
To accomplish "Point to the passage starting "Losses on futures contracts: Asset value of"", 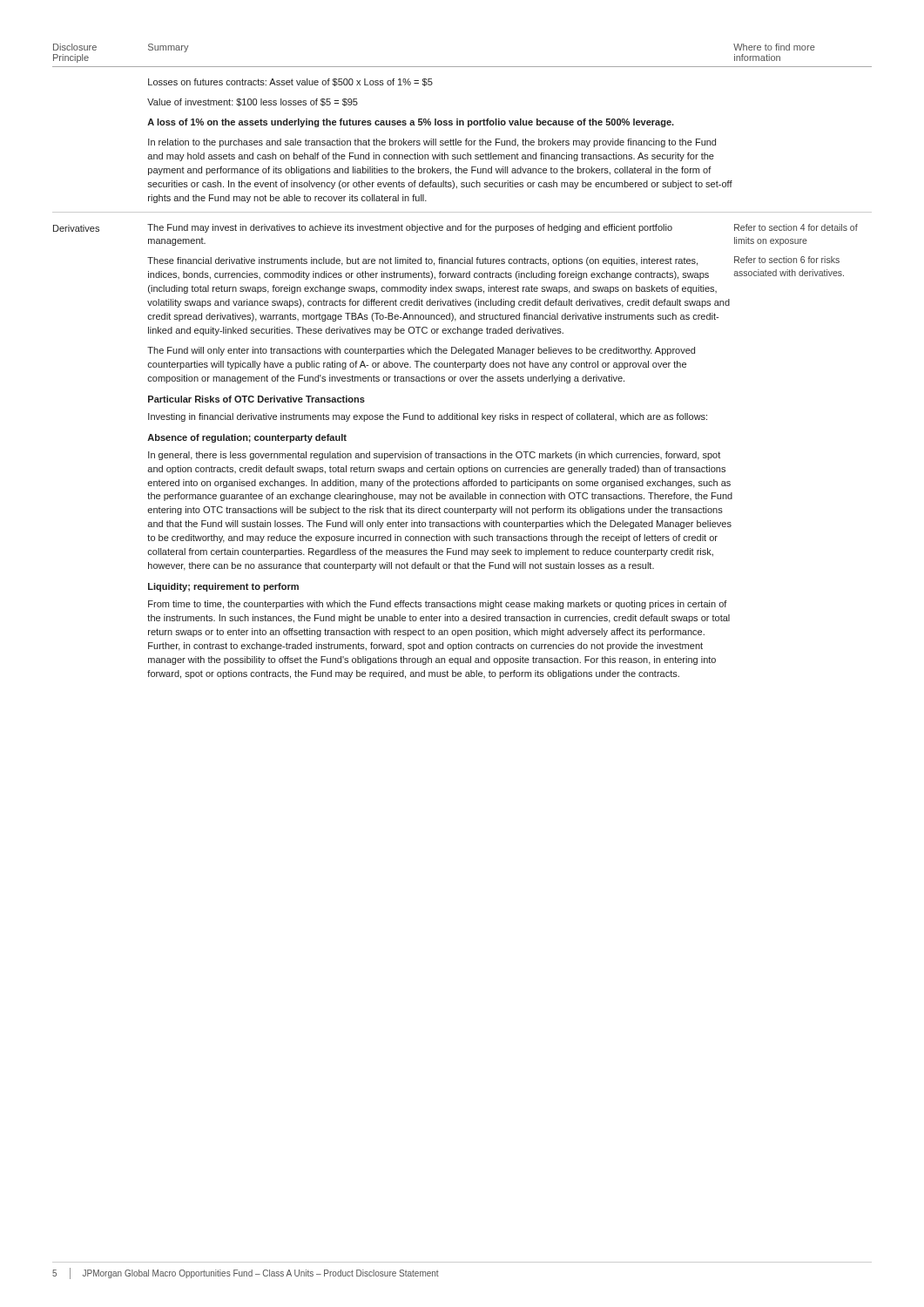I will (x=440, y=83).
